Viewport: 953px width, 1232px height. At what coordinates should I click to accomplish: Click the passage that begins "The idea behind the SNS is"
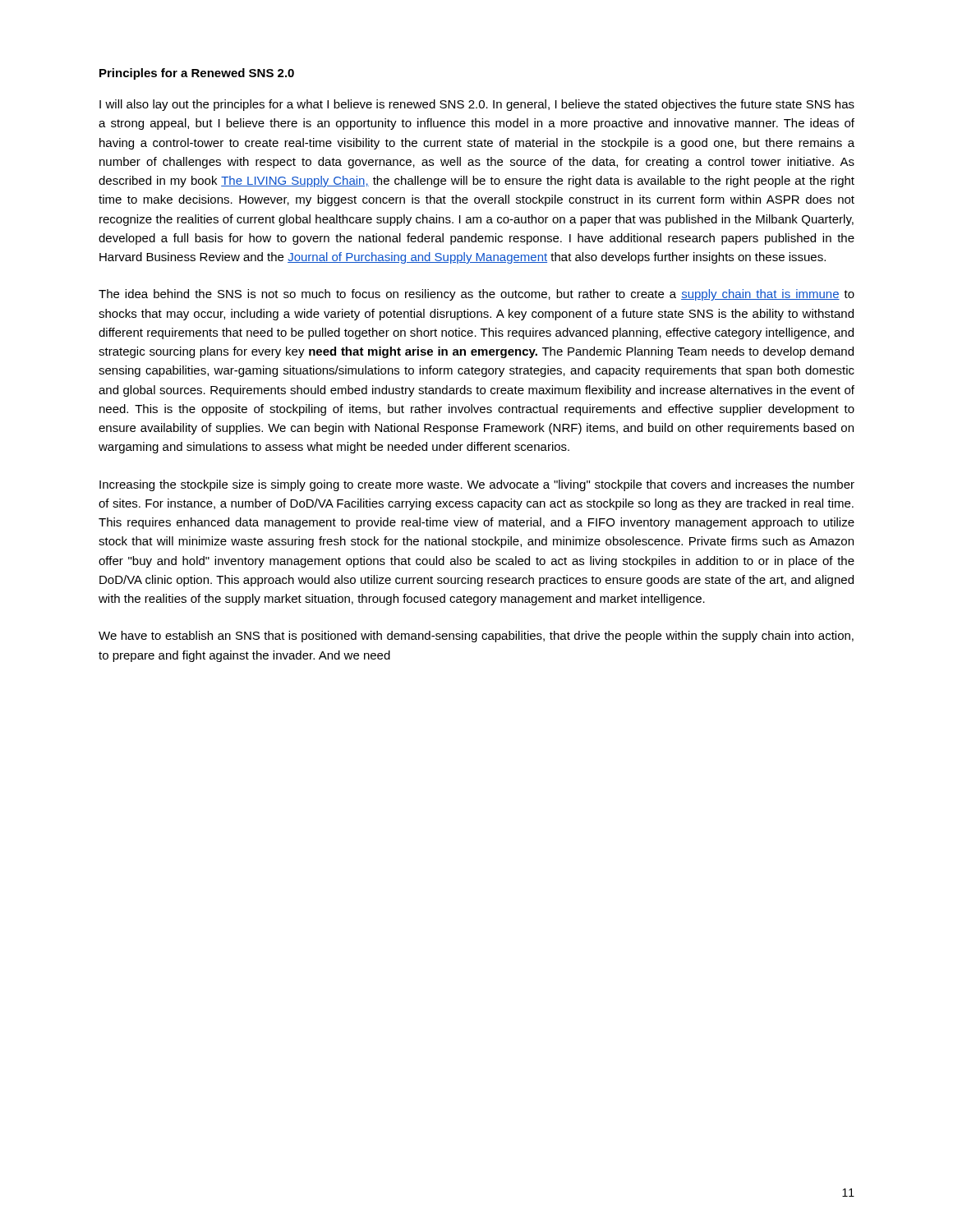(476, 370)
